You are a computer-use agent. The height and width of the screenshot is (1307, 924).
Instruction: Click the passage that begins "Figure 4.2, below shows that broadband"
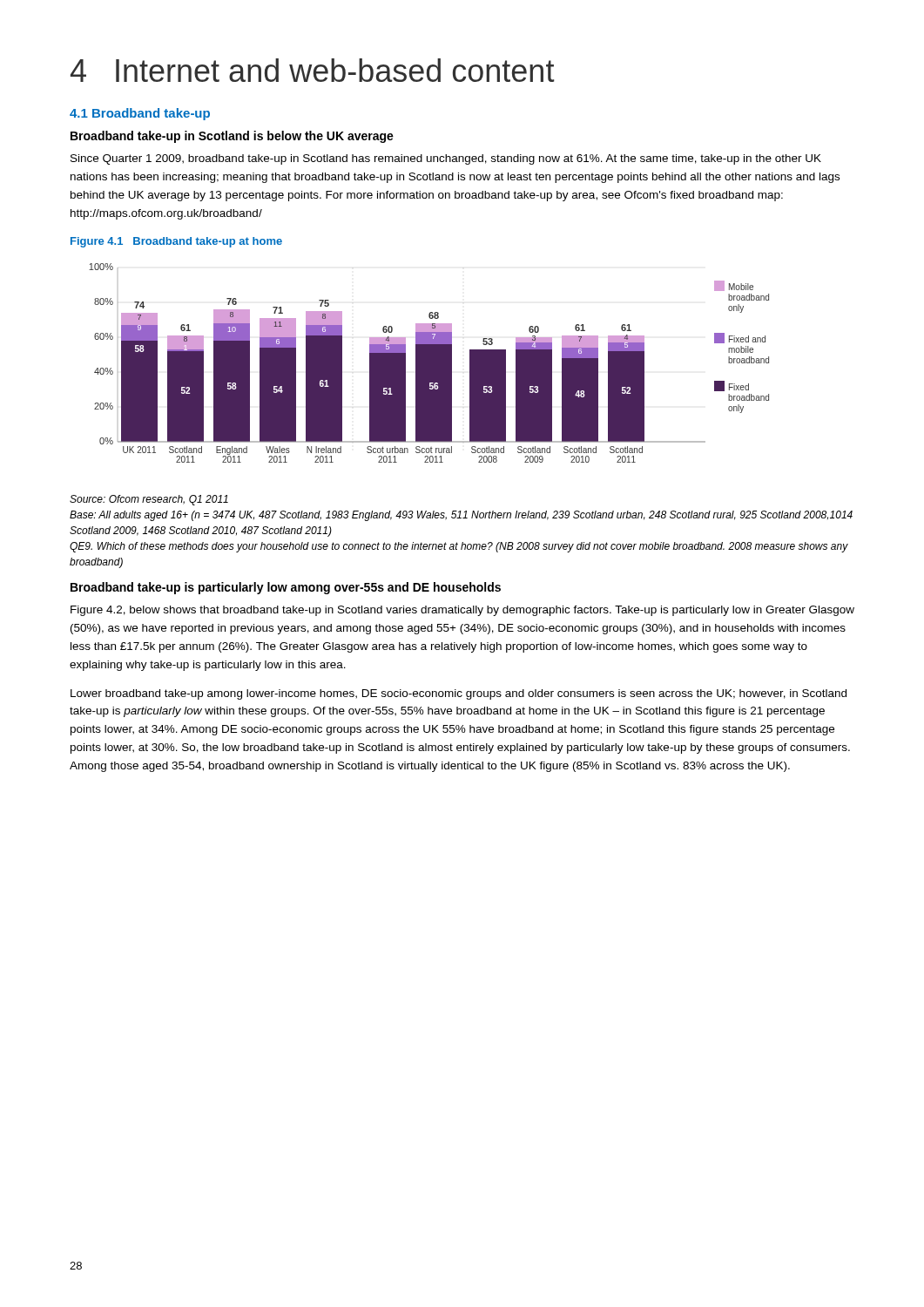tap(462, 638)
